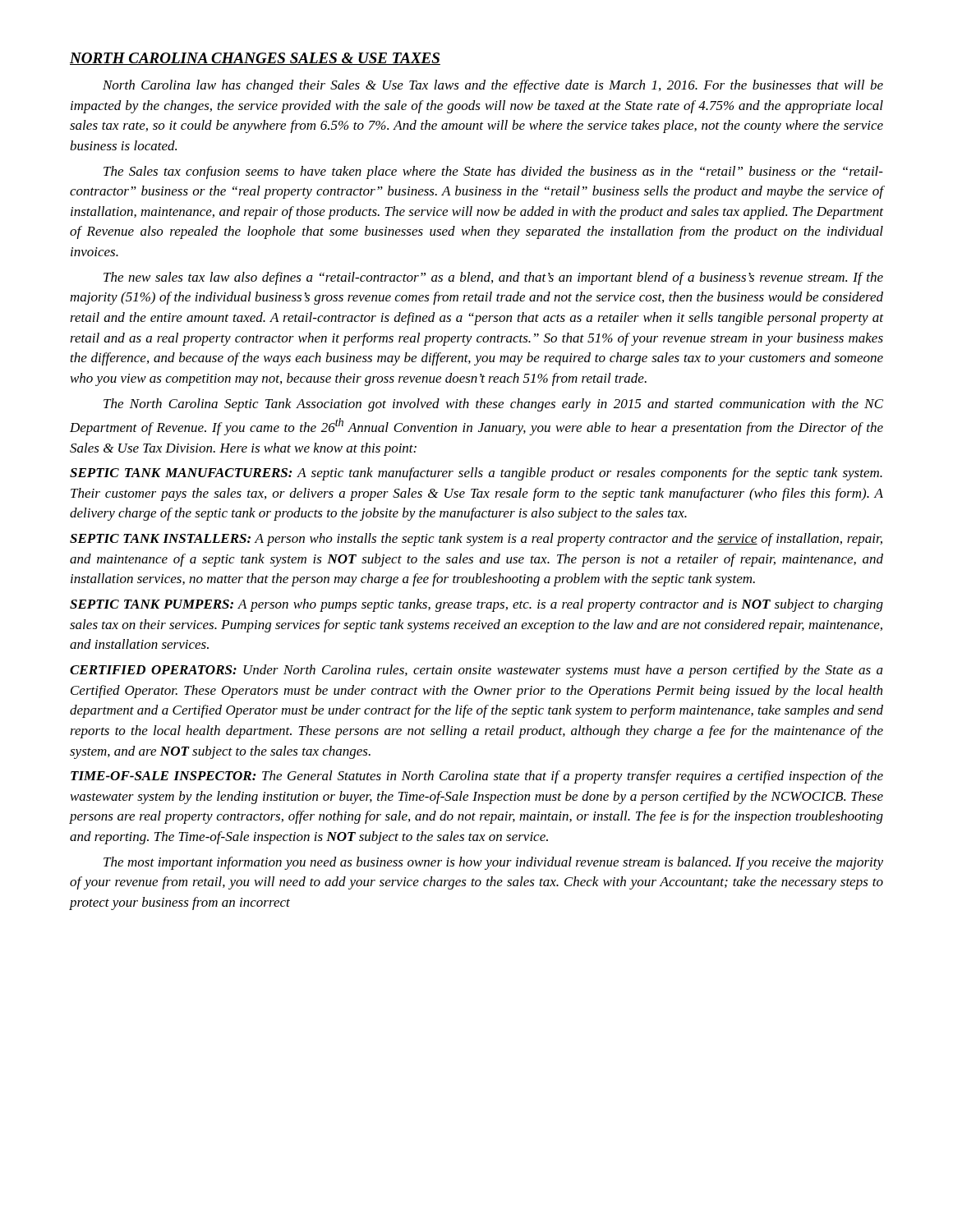Image resolution: width=953 pixels, height=1232 pixels.
Task: Click the passage that begins "The most important information you need as business"
Action: pyautogui.click(x=476, y=882)
